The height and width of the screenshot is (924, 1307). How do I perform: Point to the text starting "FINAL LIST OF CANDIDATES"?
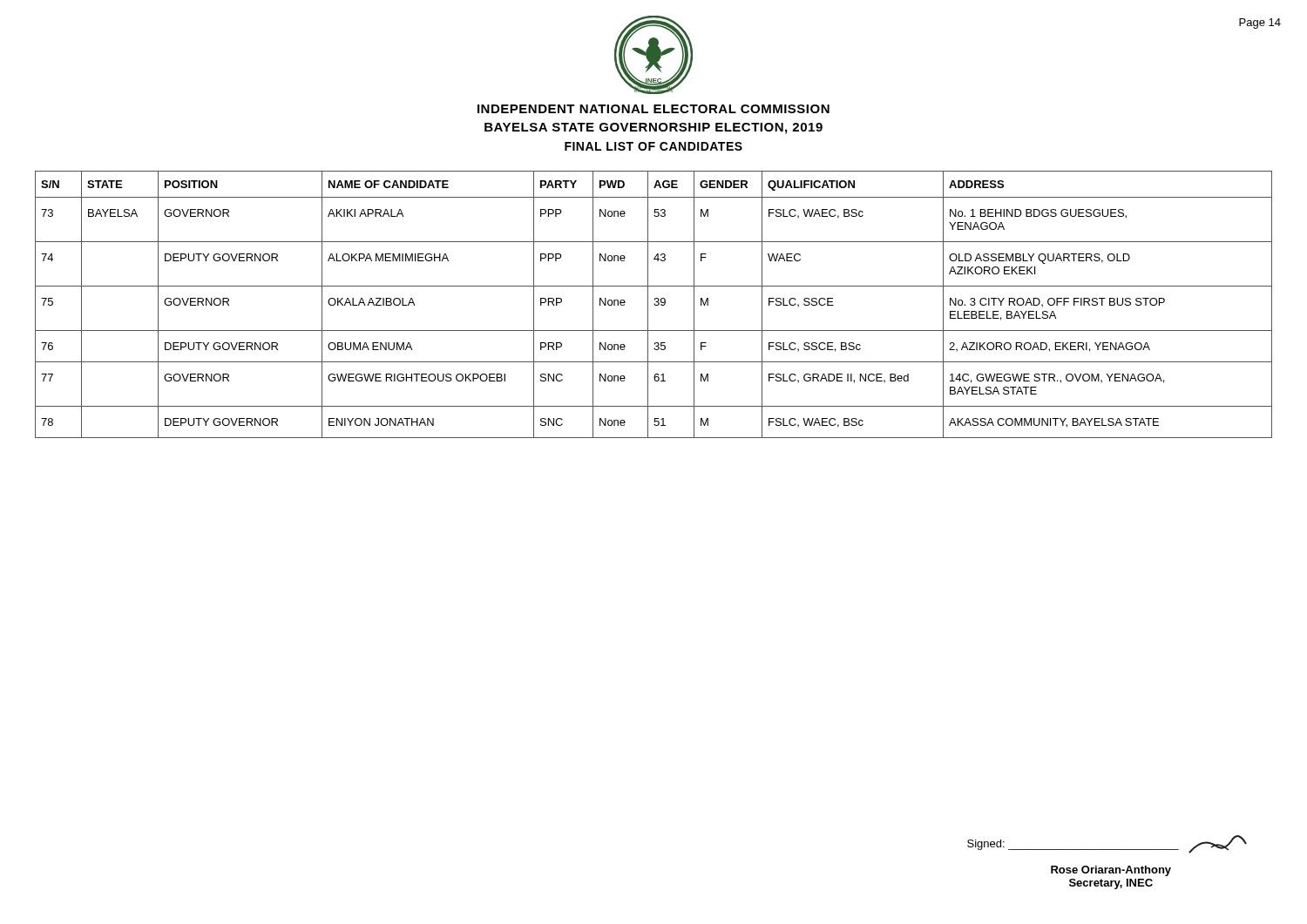pyautogui.click(x=654, y=146)
